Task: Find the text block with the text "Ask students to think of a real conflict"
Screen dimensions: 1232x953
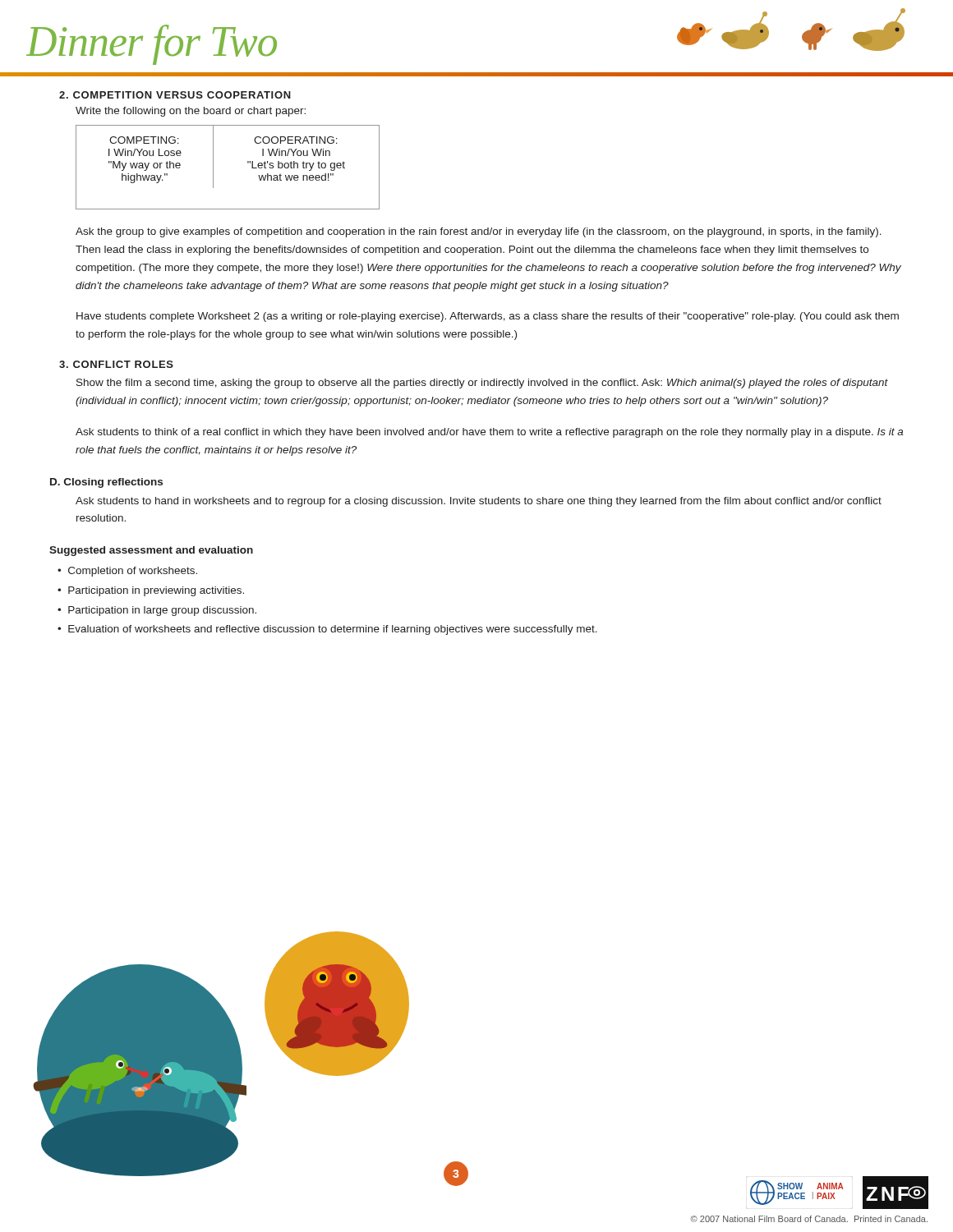Action: click(x=490, y=440)
